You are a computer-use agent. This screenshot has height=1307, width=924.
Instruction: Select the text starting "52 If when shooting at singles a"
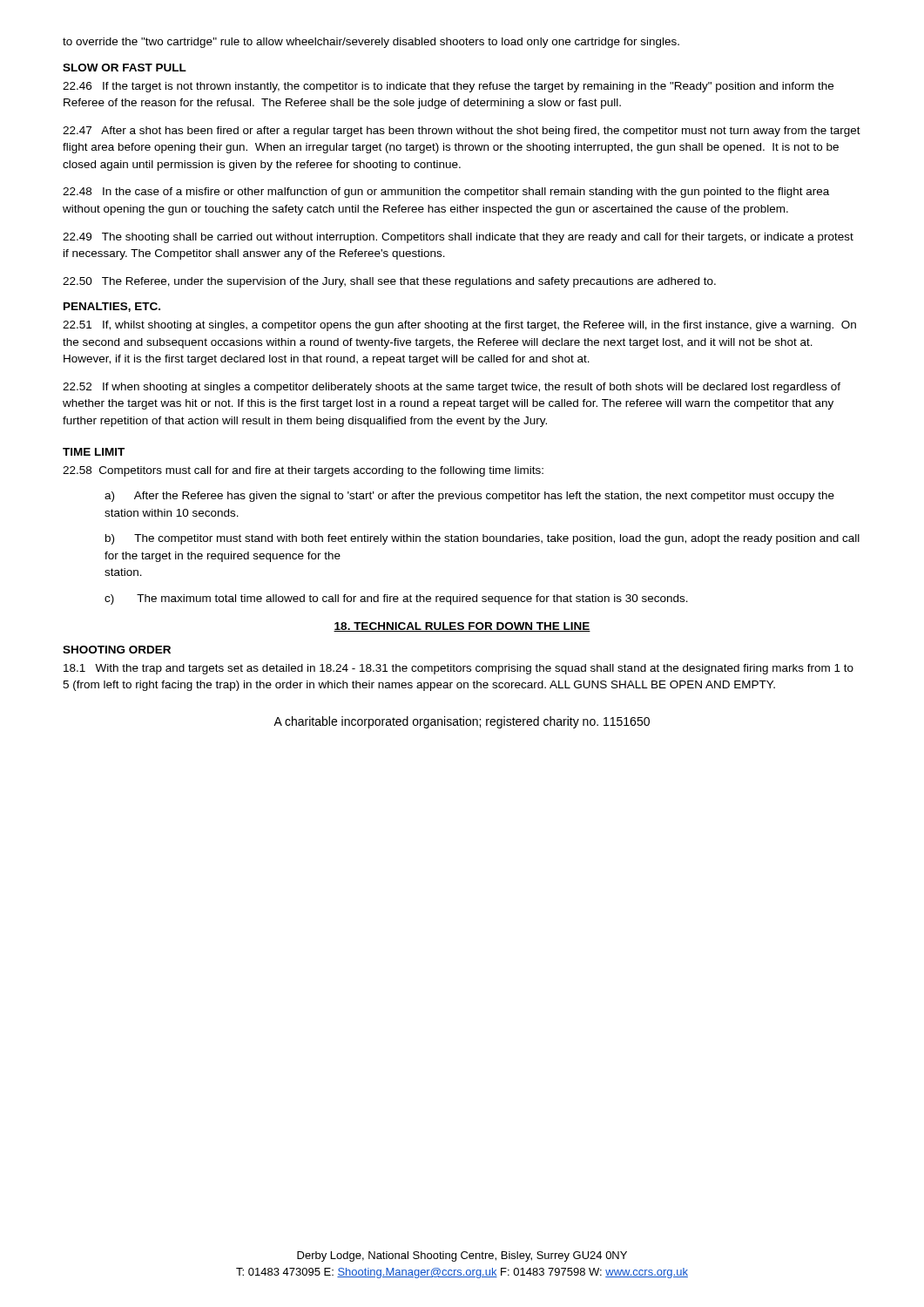coord(462,404)
